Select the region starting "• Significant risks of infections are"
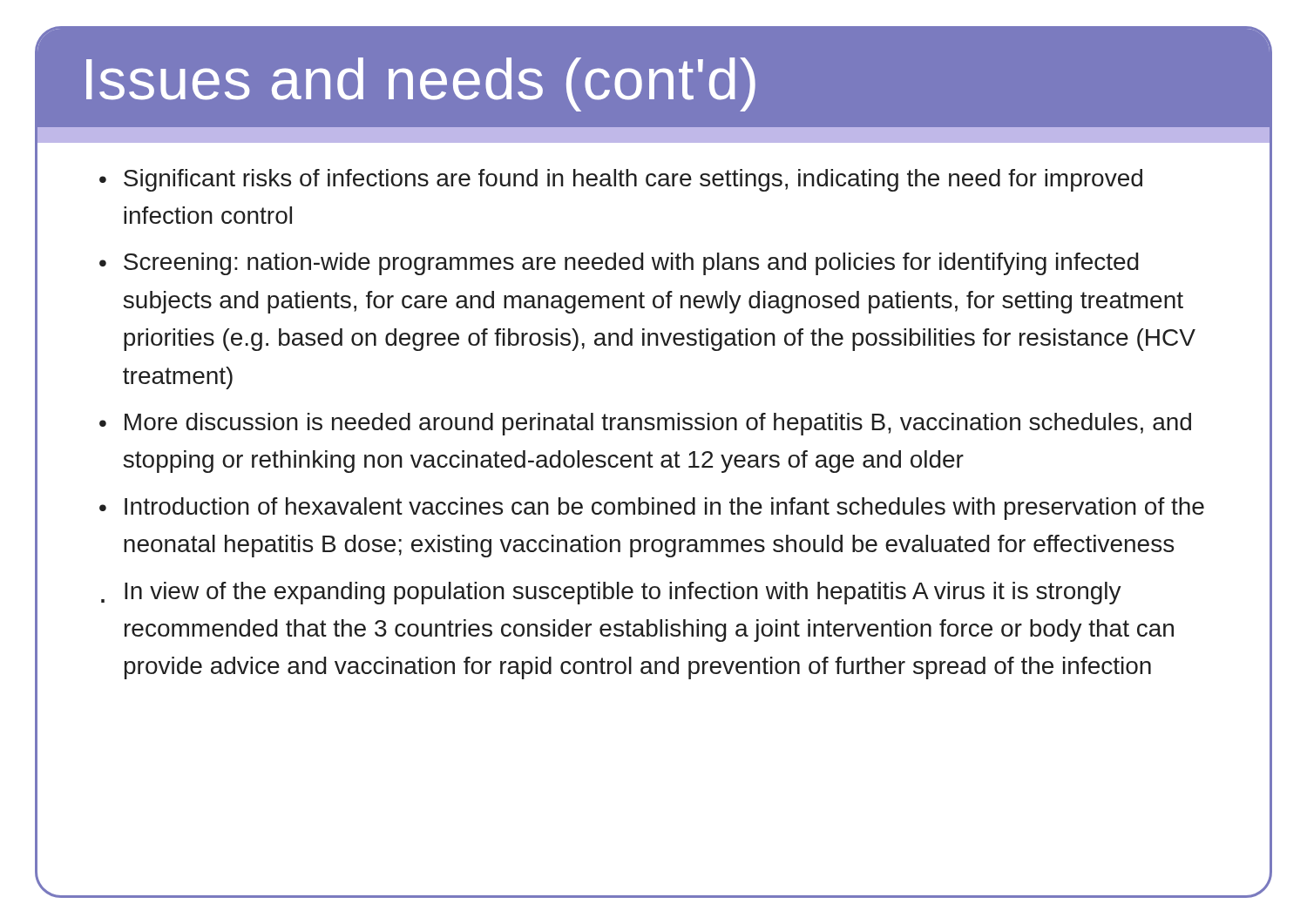 (654, 197)
